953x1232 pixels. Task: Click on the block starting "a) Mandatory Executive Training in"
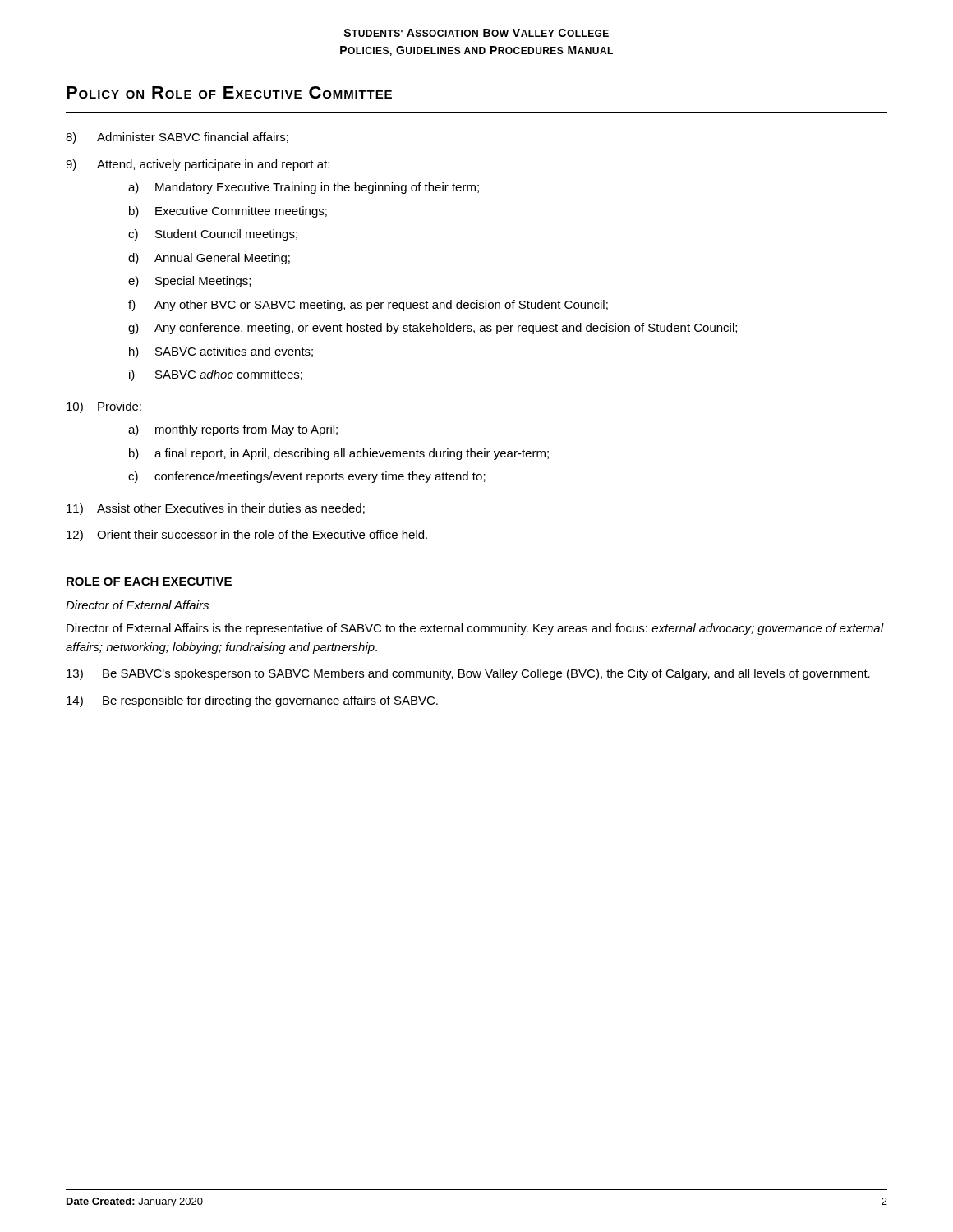coord(304,188)
